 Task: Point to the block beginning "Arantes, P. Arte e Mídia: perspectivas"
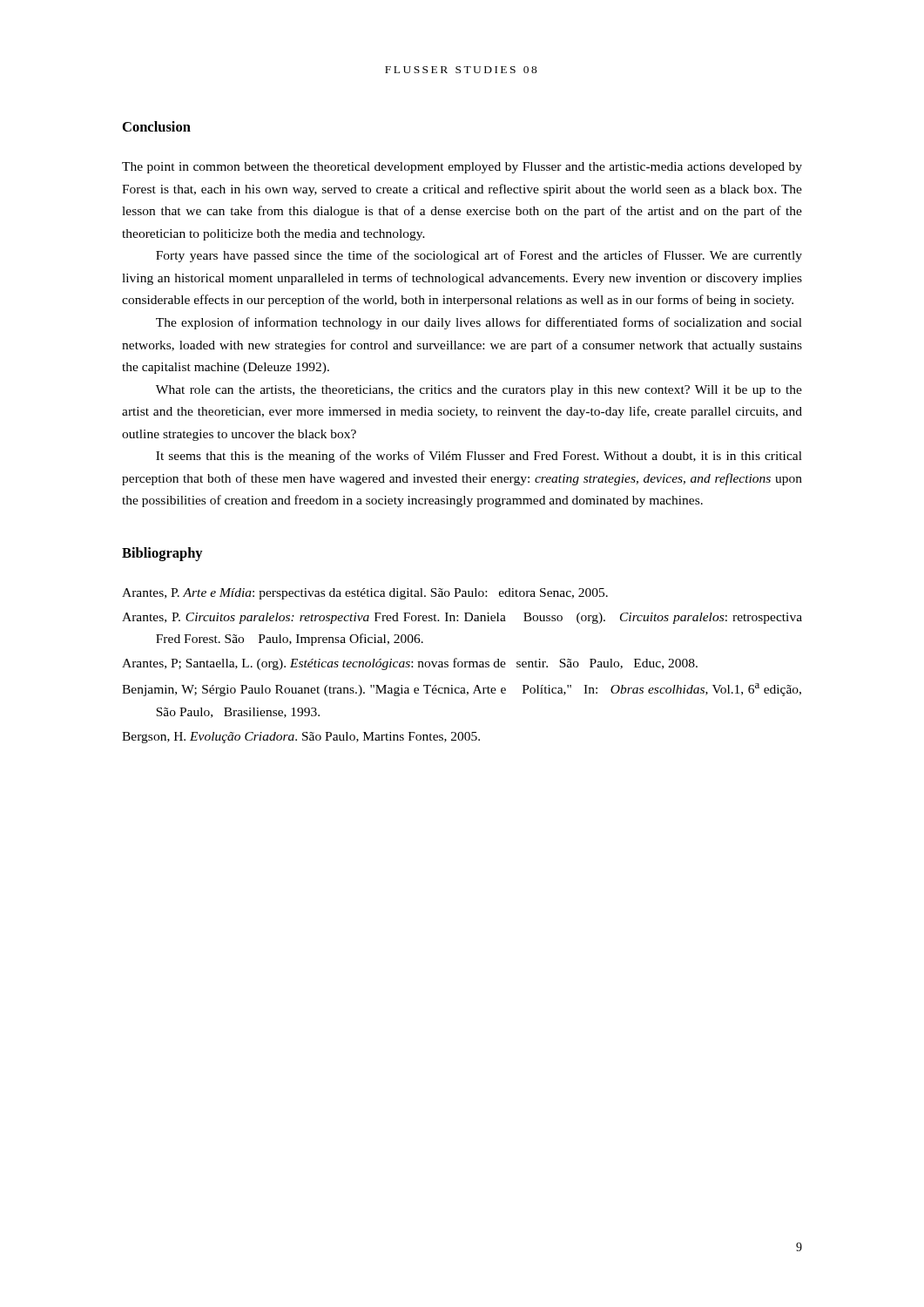point(365,592)
